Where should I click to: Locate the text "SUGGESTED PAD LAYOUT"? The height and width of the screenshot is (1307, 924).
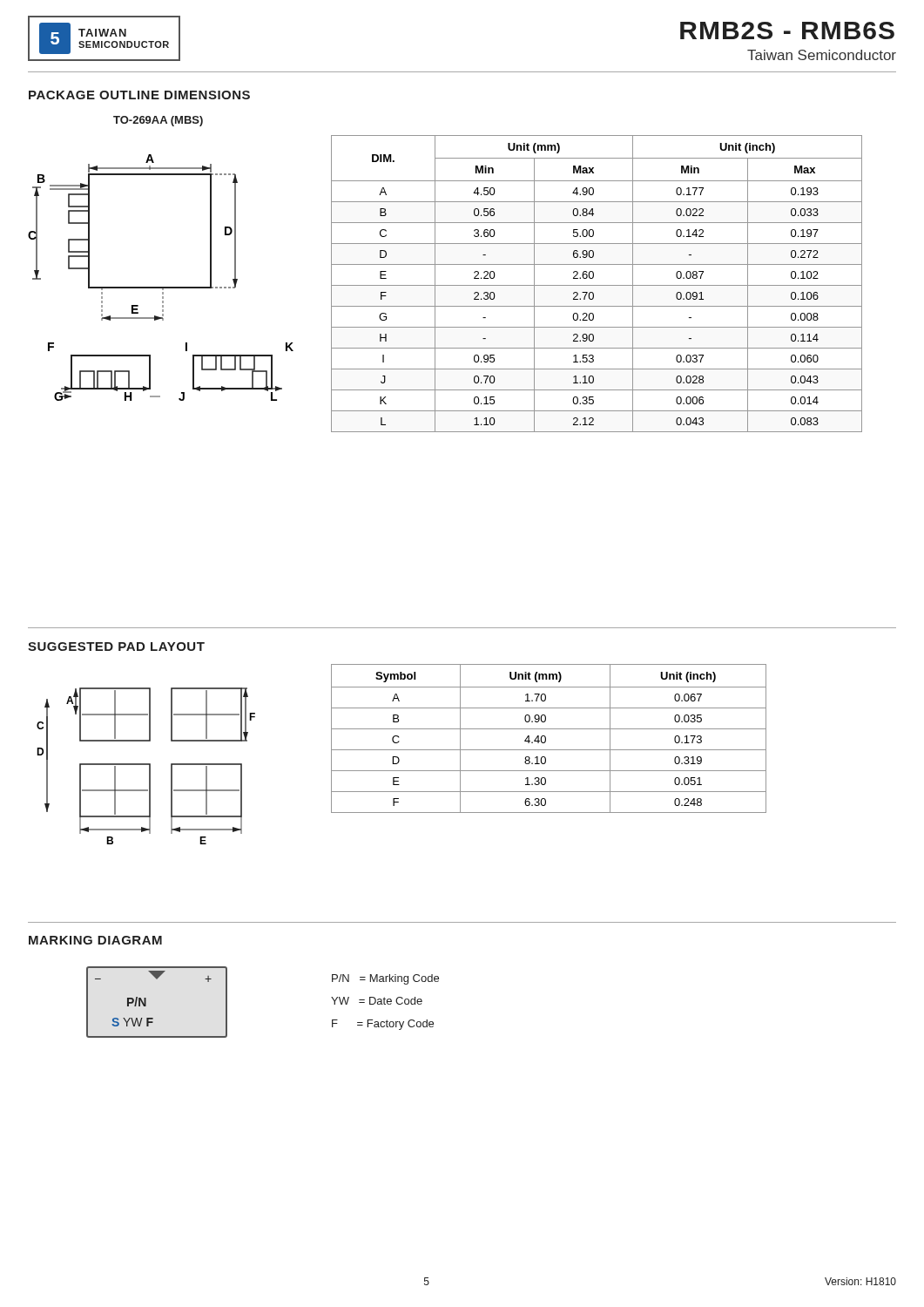[x=116, y=646]
